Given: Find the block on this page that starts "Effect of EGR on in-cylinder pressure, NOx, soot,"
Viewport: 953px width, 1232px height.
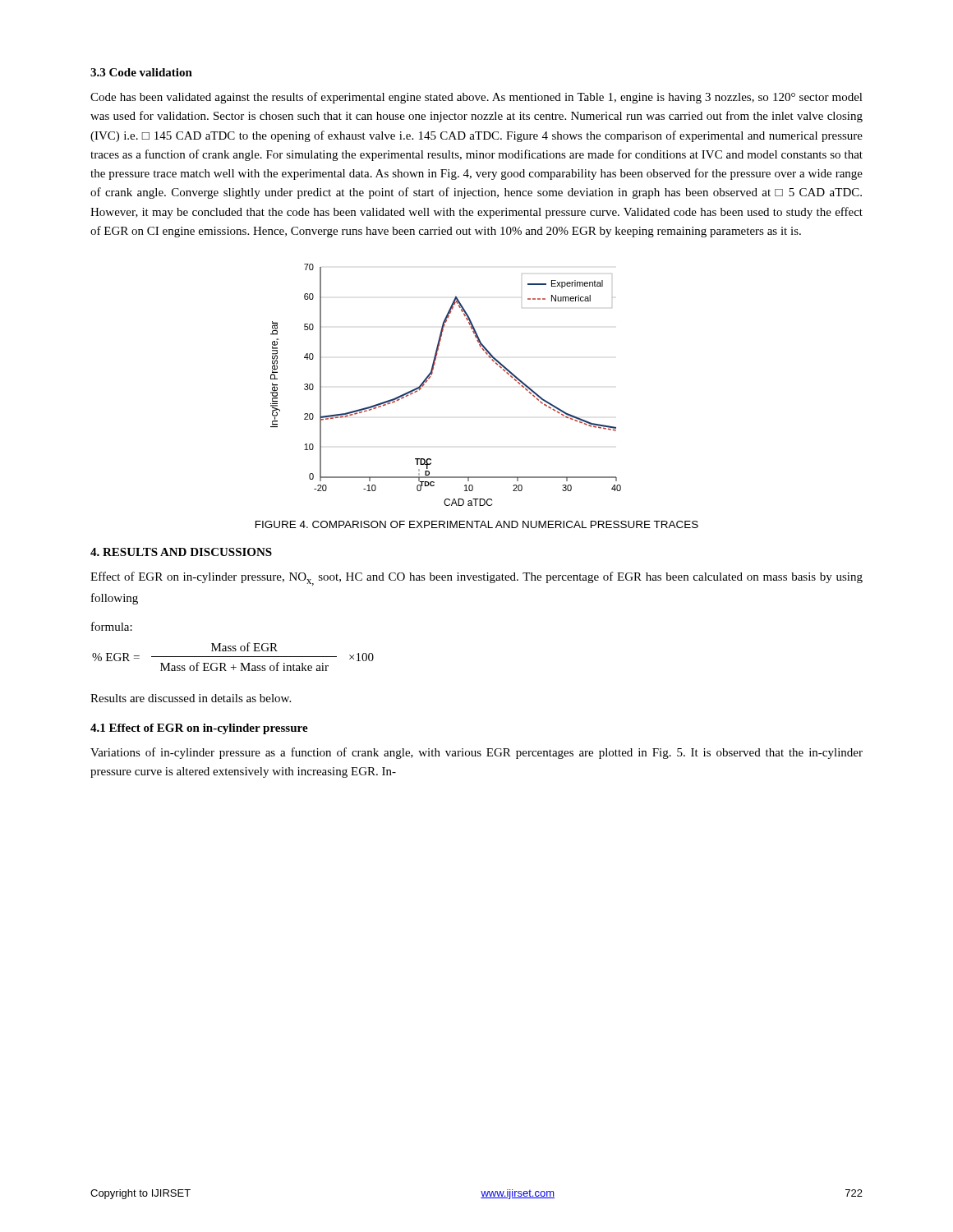Looking at the screenshot, I should point(476,587).
